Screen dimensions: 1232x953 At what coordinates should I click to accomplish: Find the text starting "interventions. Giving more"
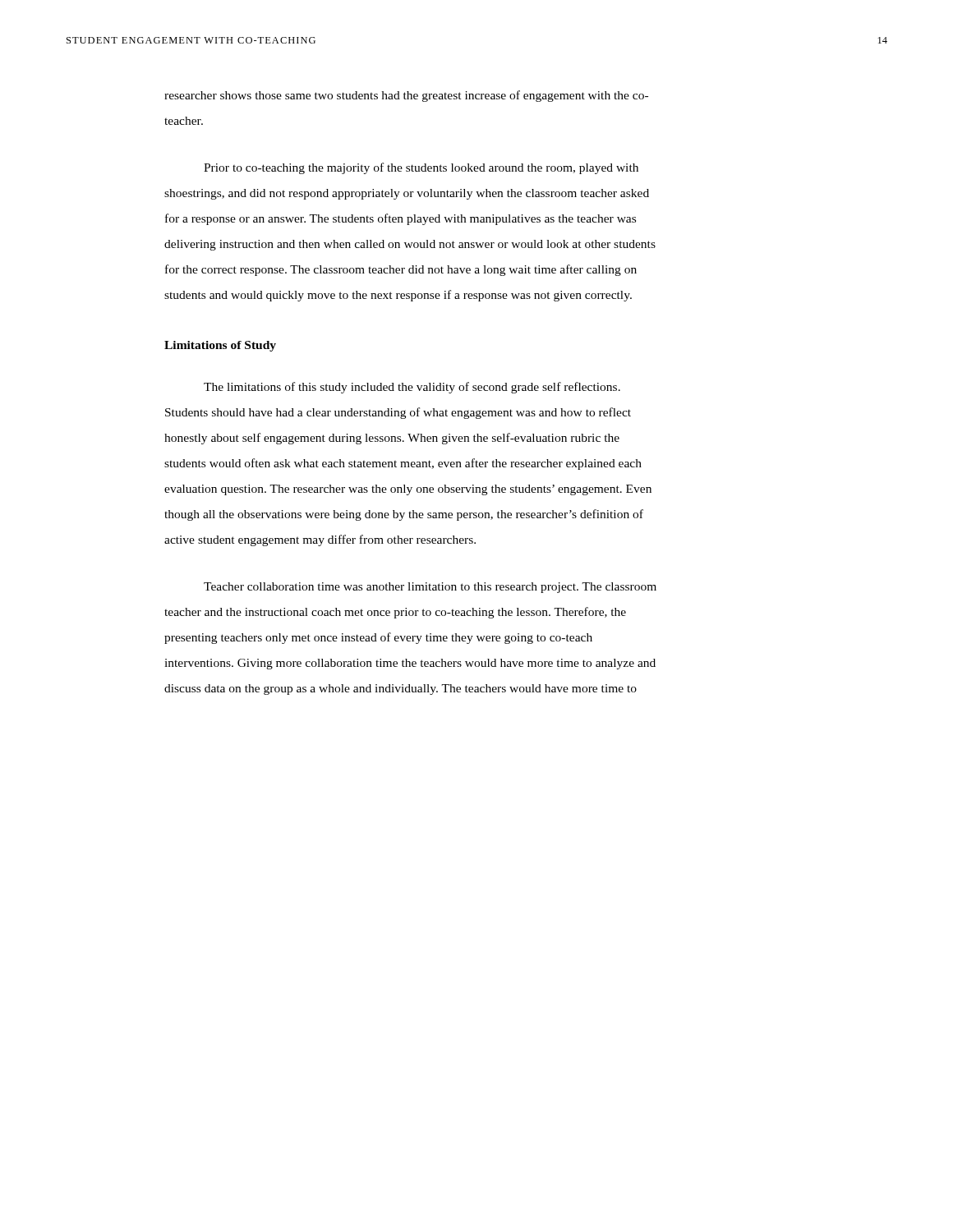(410, 662)
